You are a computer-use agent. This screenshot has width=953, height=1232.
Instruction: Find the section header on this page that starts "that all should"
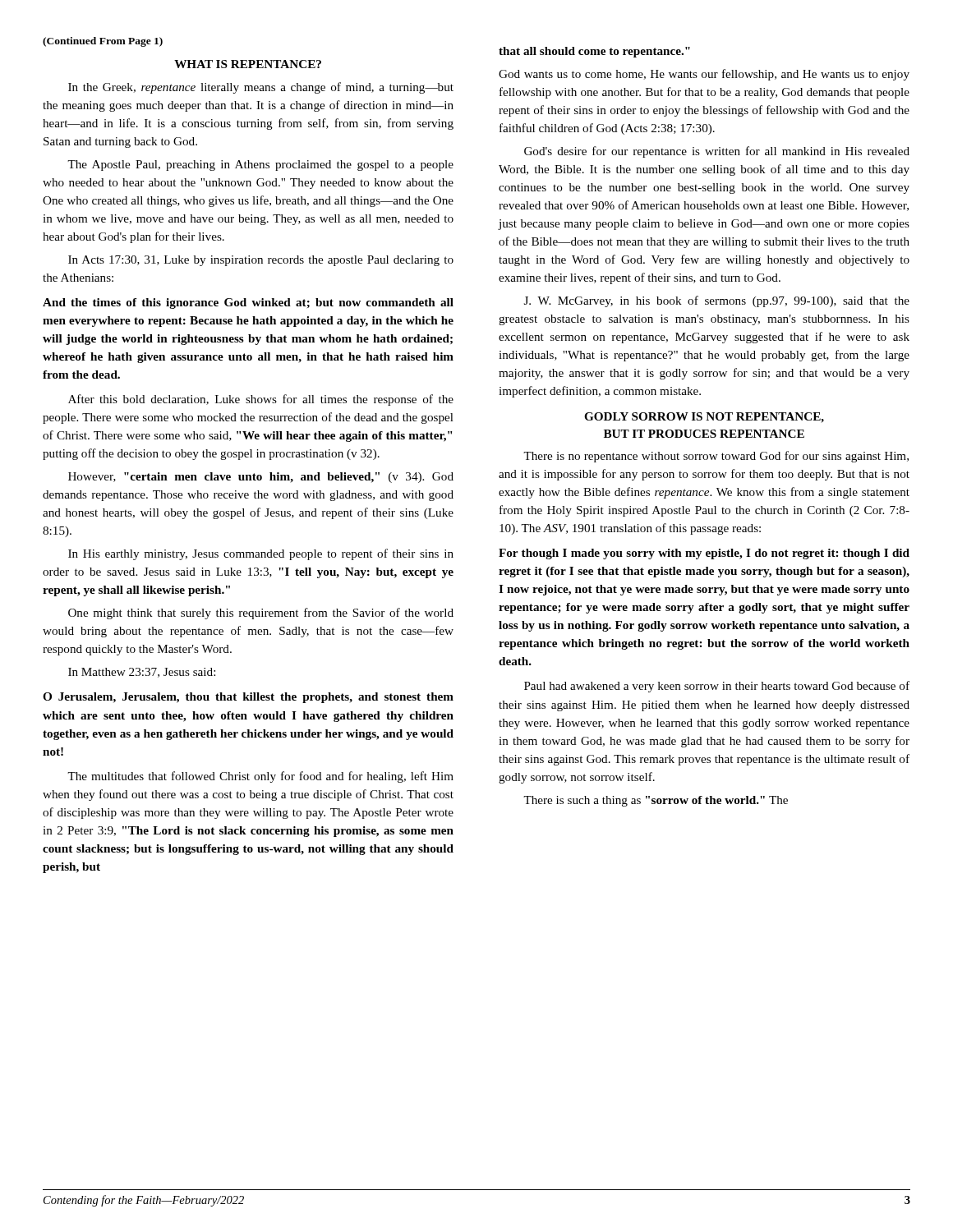595,51
